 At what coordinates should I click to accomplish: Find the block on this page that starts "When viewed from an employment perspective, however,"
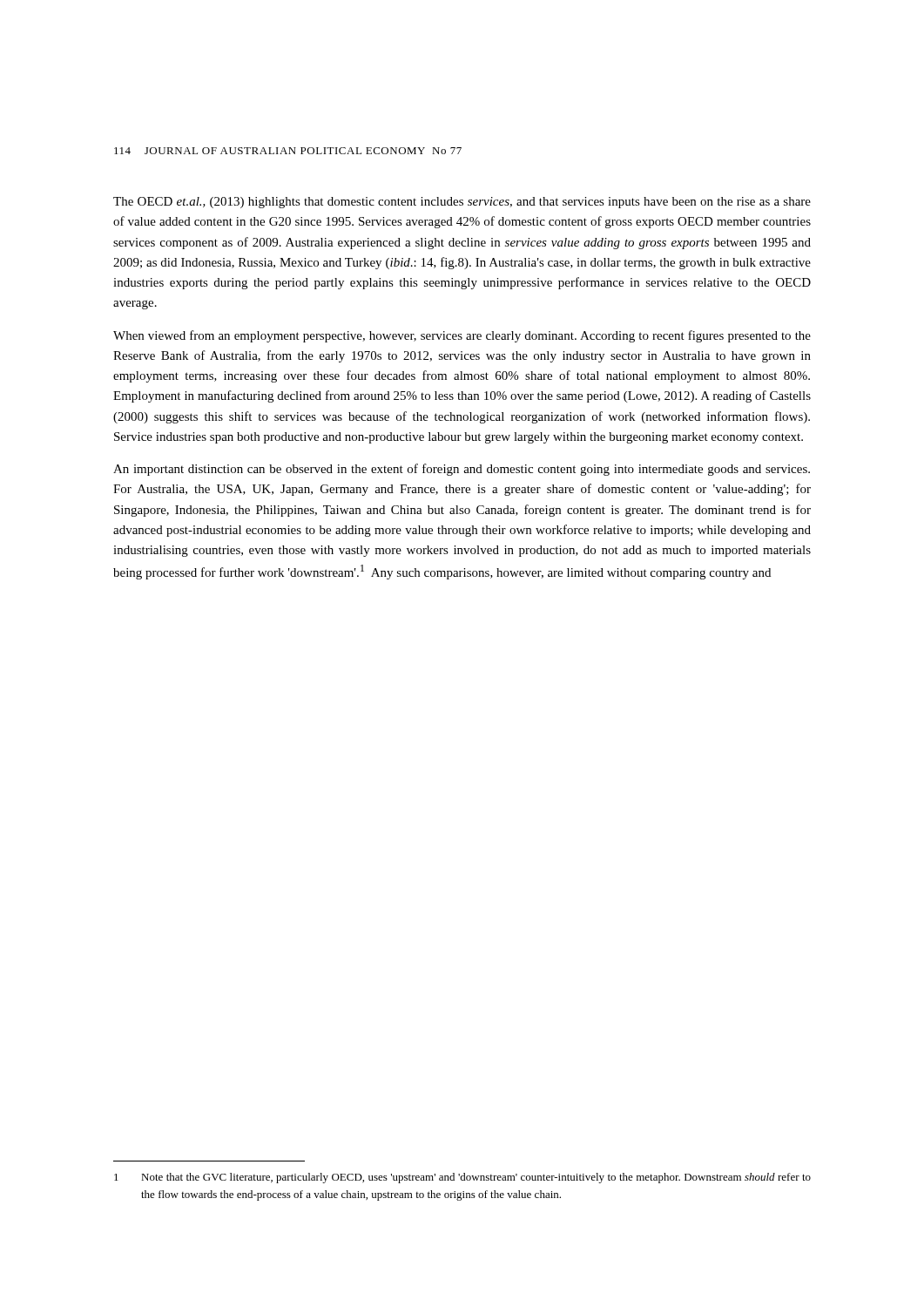[462, 386]
